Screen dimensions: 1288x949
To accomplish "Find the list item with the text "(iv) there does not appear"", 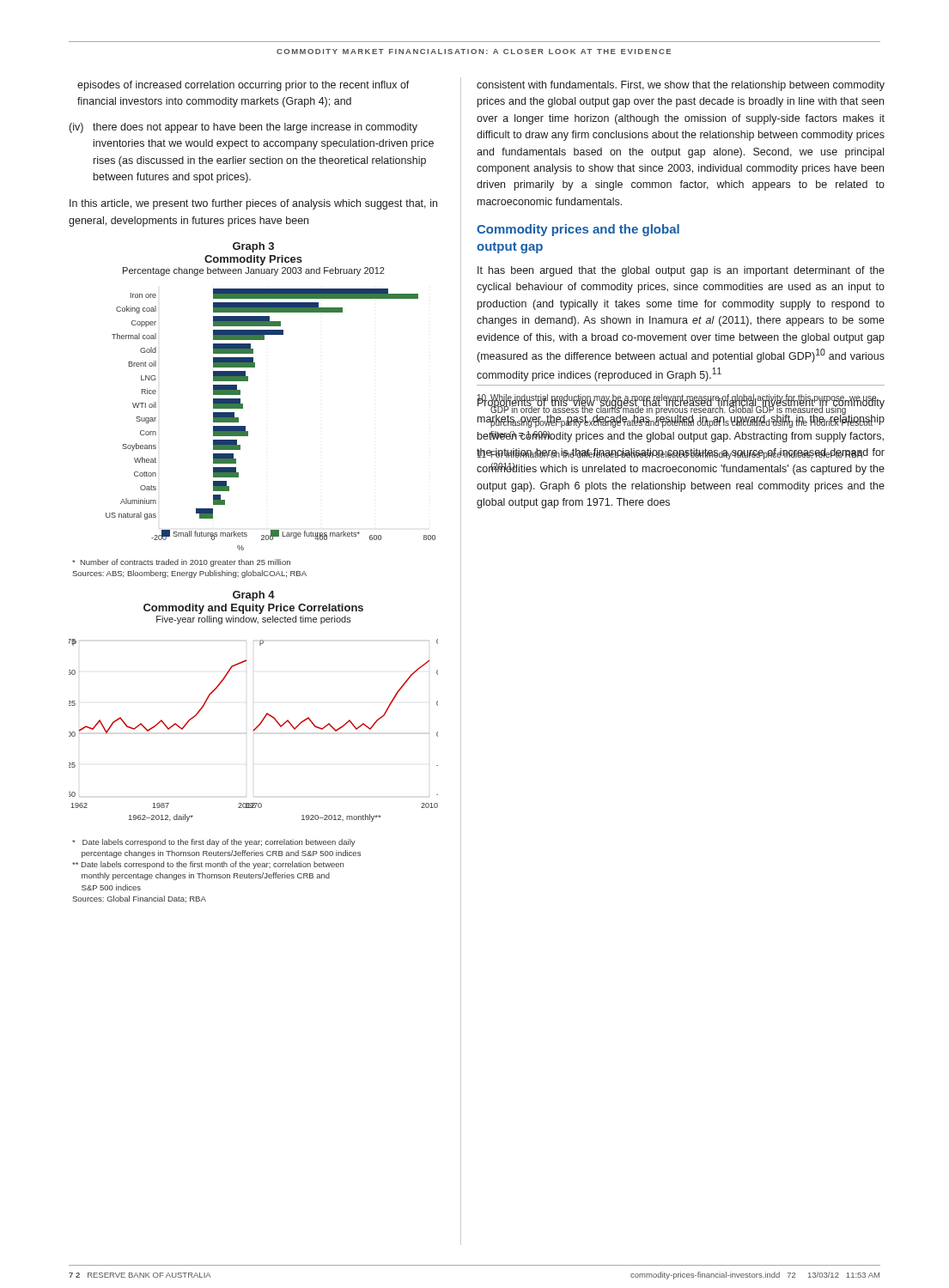I will pyautogui.click(x=253, y=152).
